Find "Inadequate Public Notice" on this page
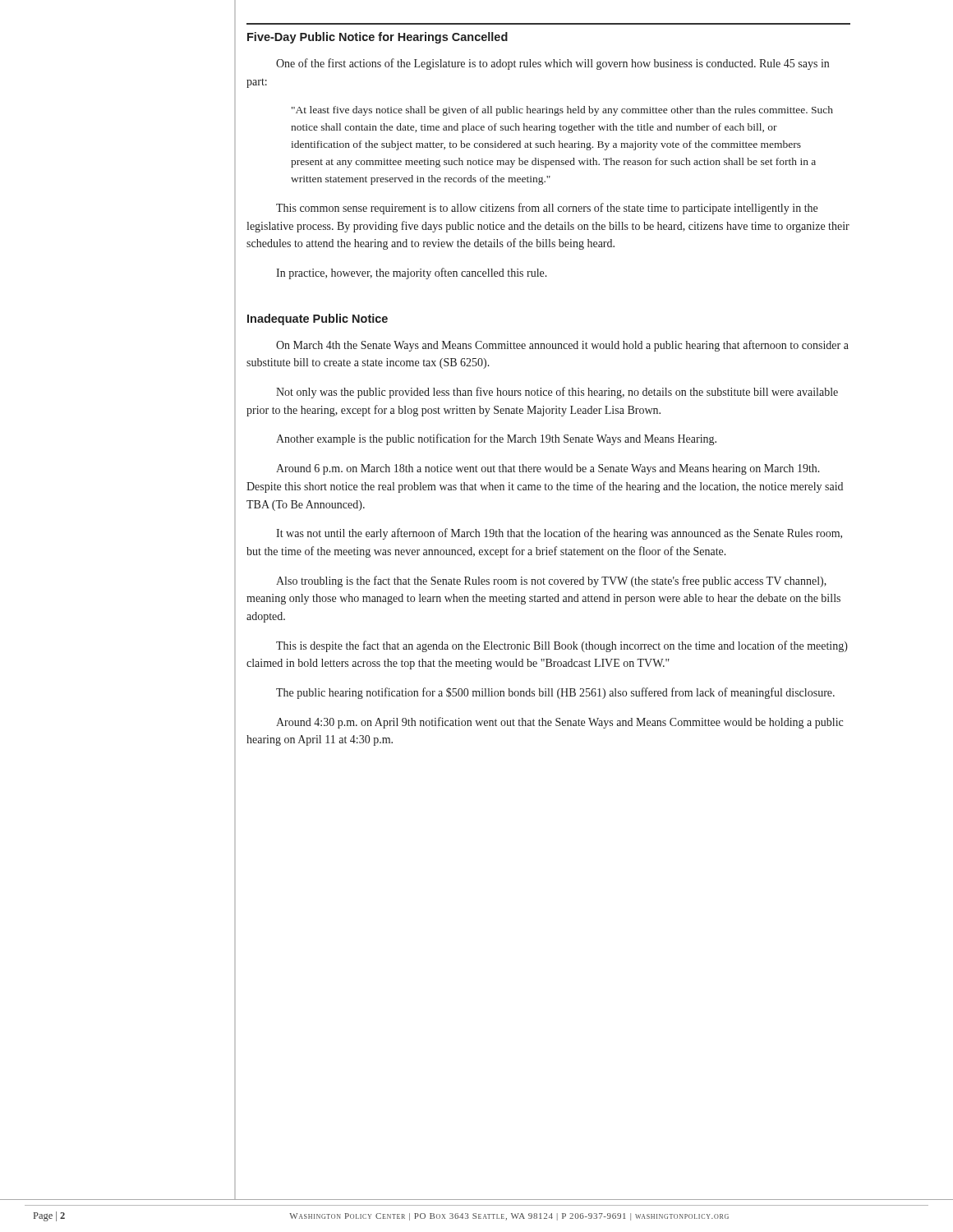The image size is (953, 1232). point(317,318)
